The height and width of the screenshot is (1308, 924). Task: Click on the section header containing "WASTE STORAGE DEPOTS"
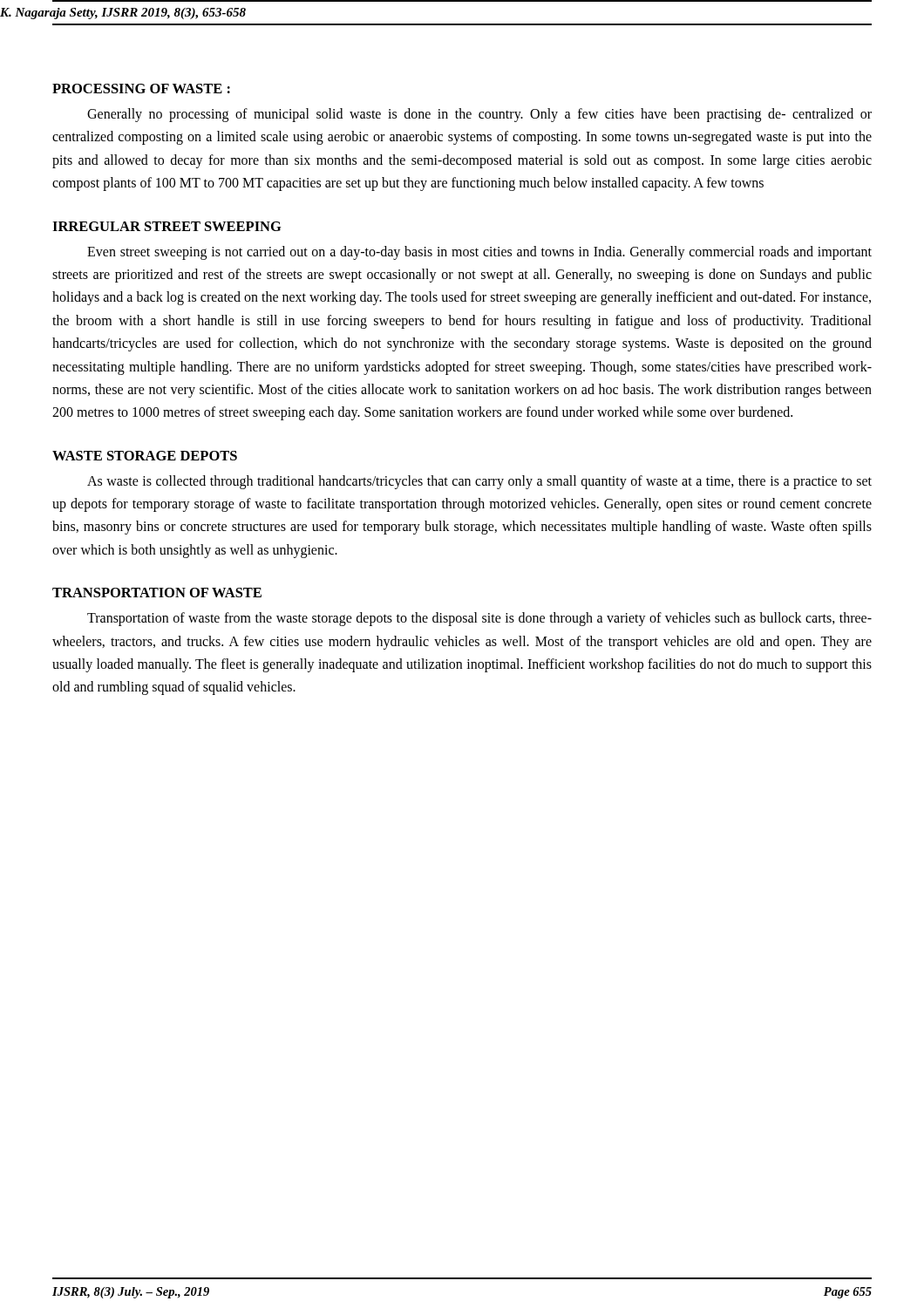click(x=145, y=455)
